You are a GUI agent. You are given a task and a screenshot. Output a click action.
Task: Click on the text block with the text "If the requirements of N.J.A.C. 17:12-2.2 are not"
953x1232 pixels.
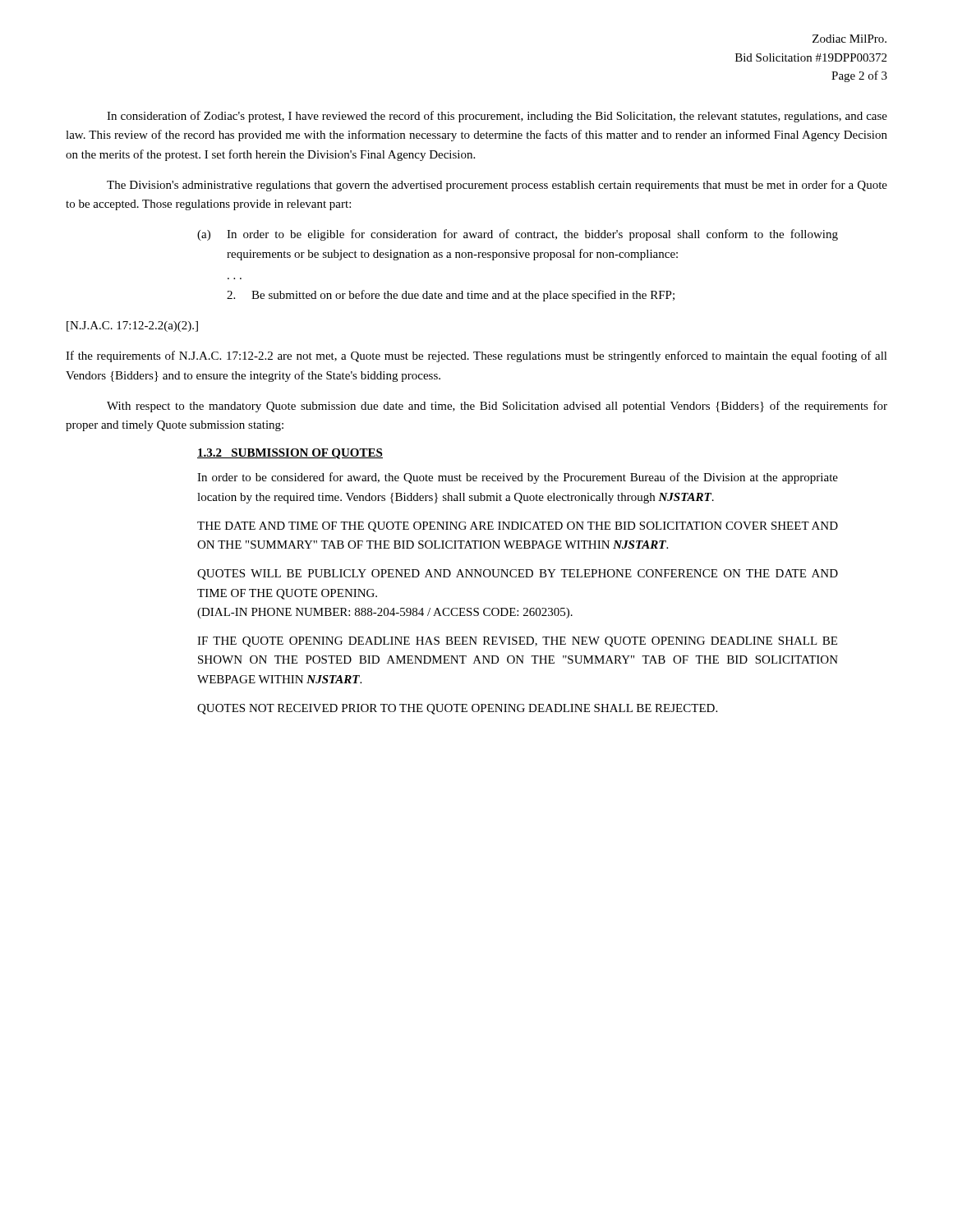(476, 366)
